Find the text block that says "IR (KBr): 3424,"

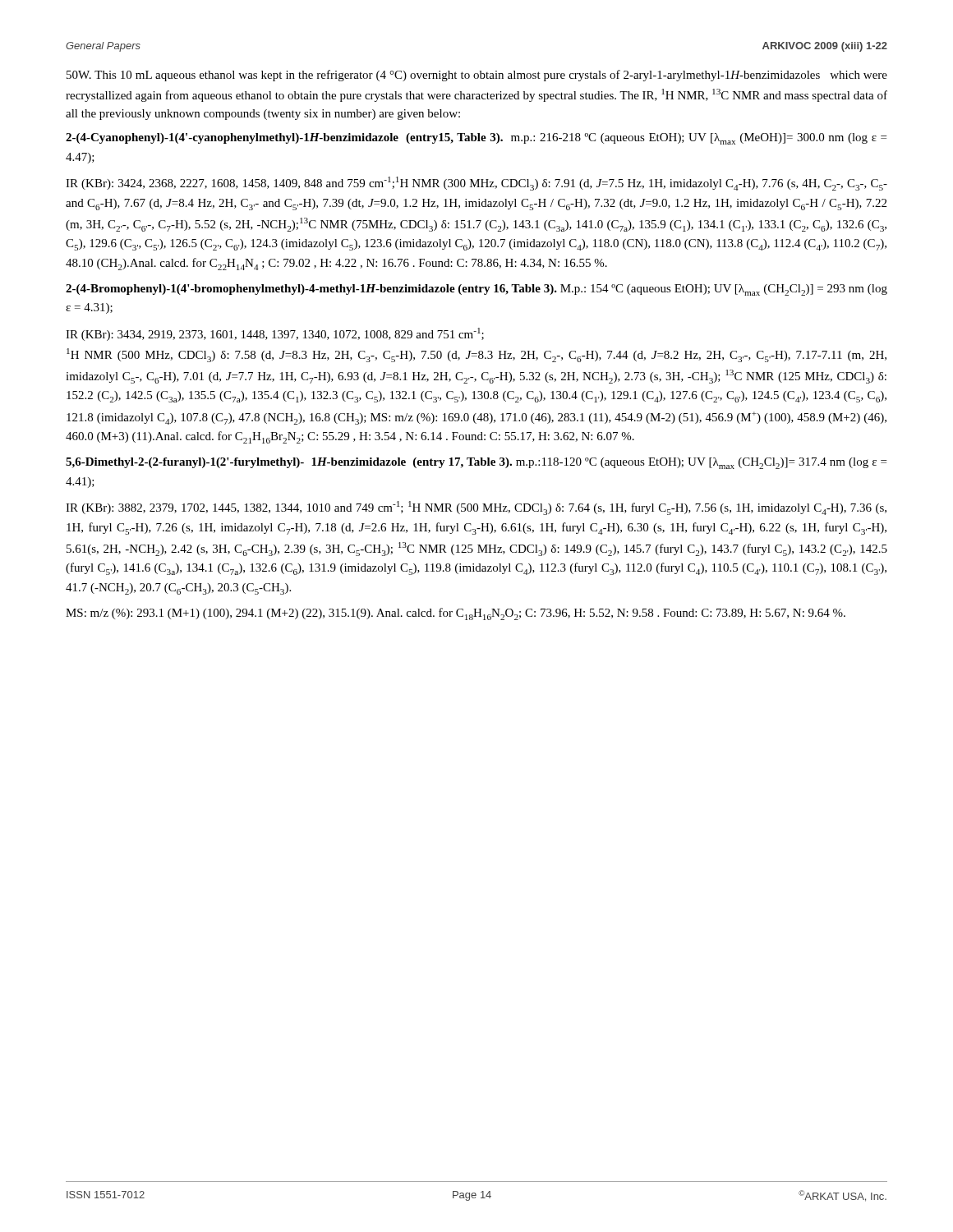click(x=476, y=223)
